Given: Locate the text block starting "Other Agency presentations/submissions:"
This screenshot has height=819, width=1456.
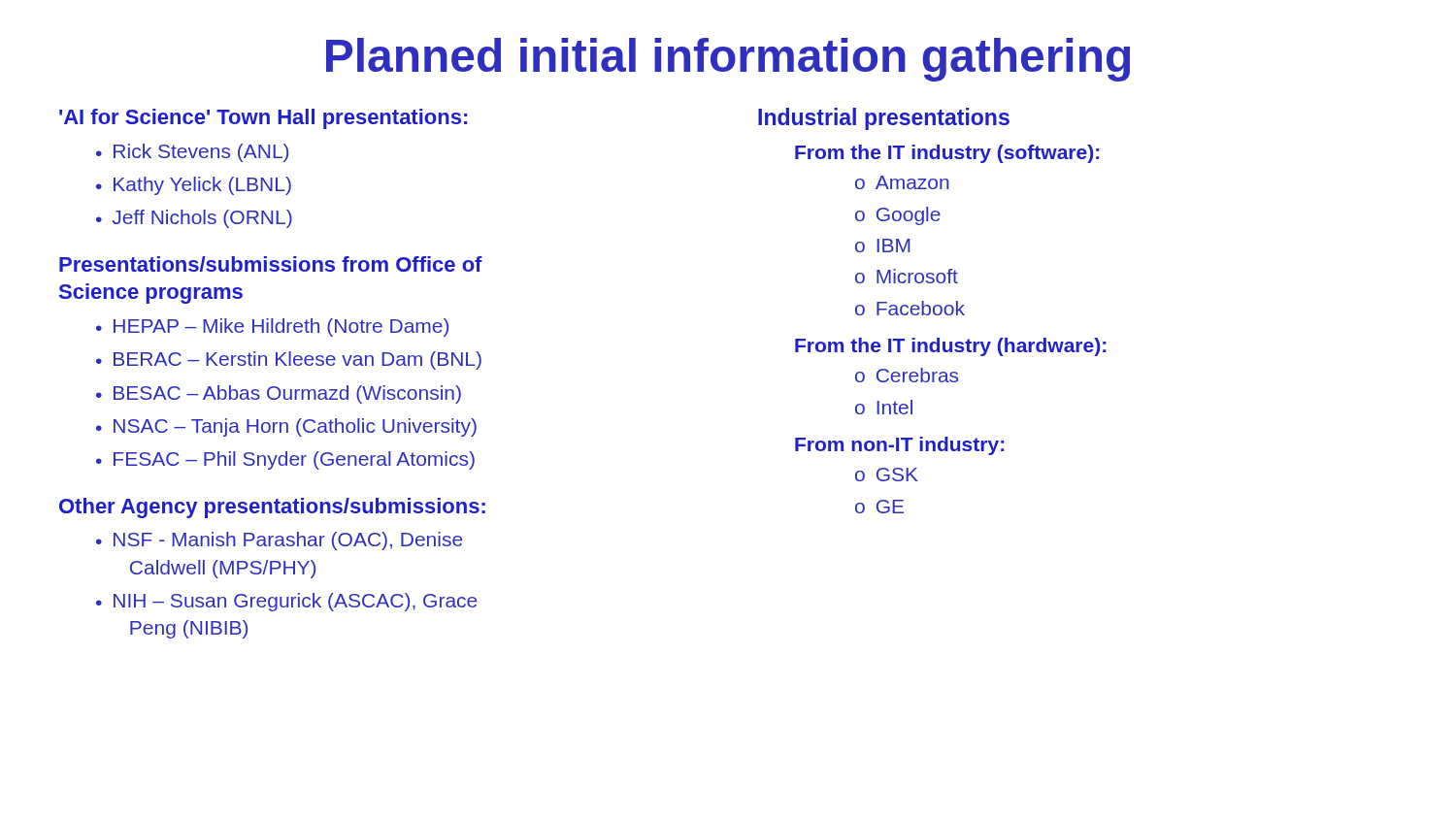Looking at the screenshot, I should 273,506.
